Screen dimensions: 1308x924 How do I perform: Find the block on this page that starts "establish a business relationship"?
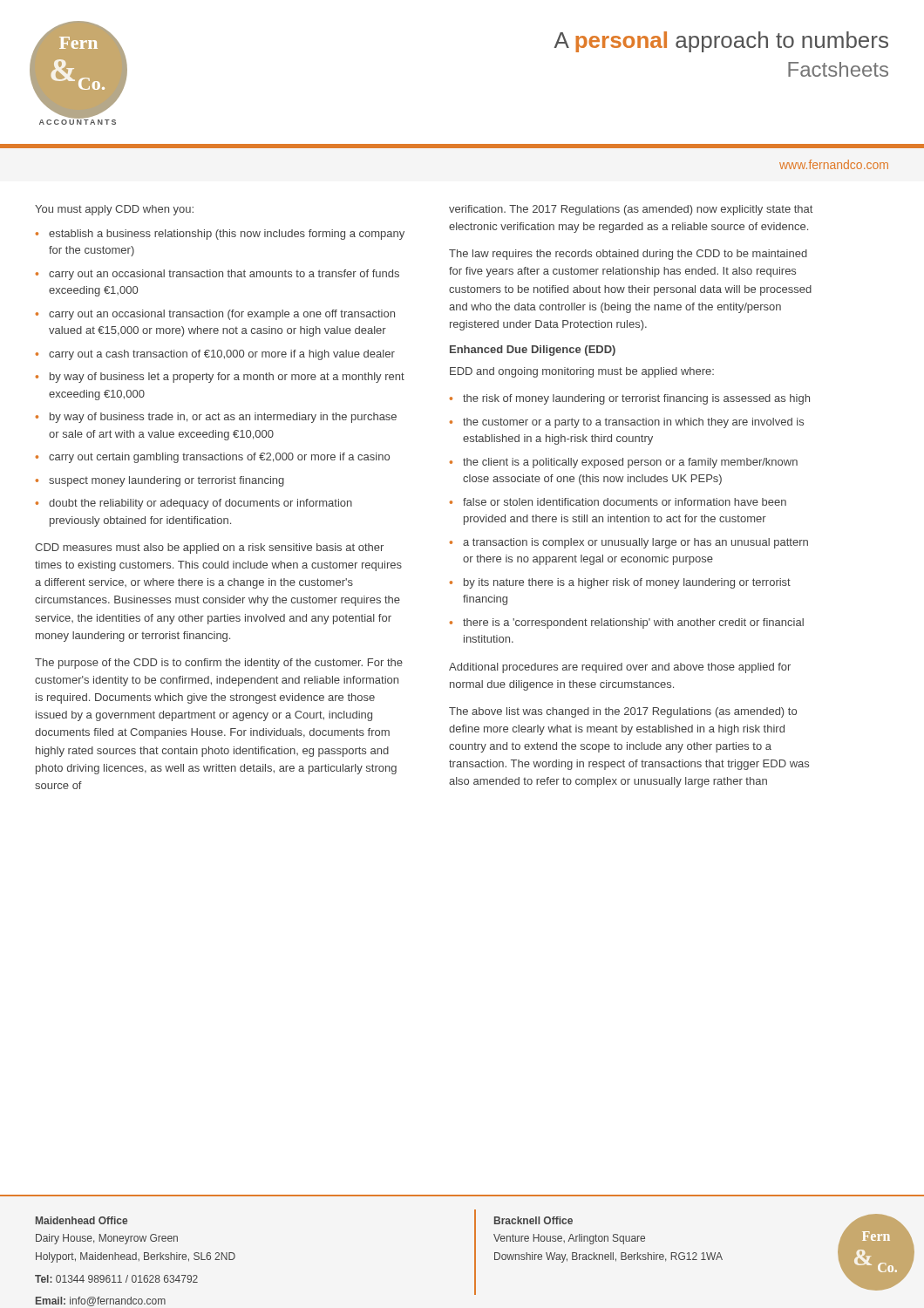(x=227, y=241)
